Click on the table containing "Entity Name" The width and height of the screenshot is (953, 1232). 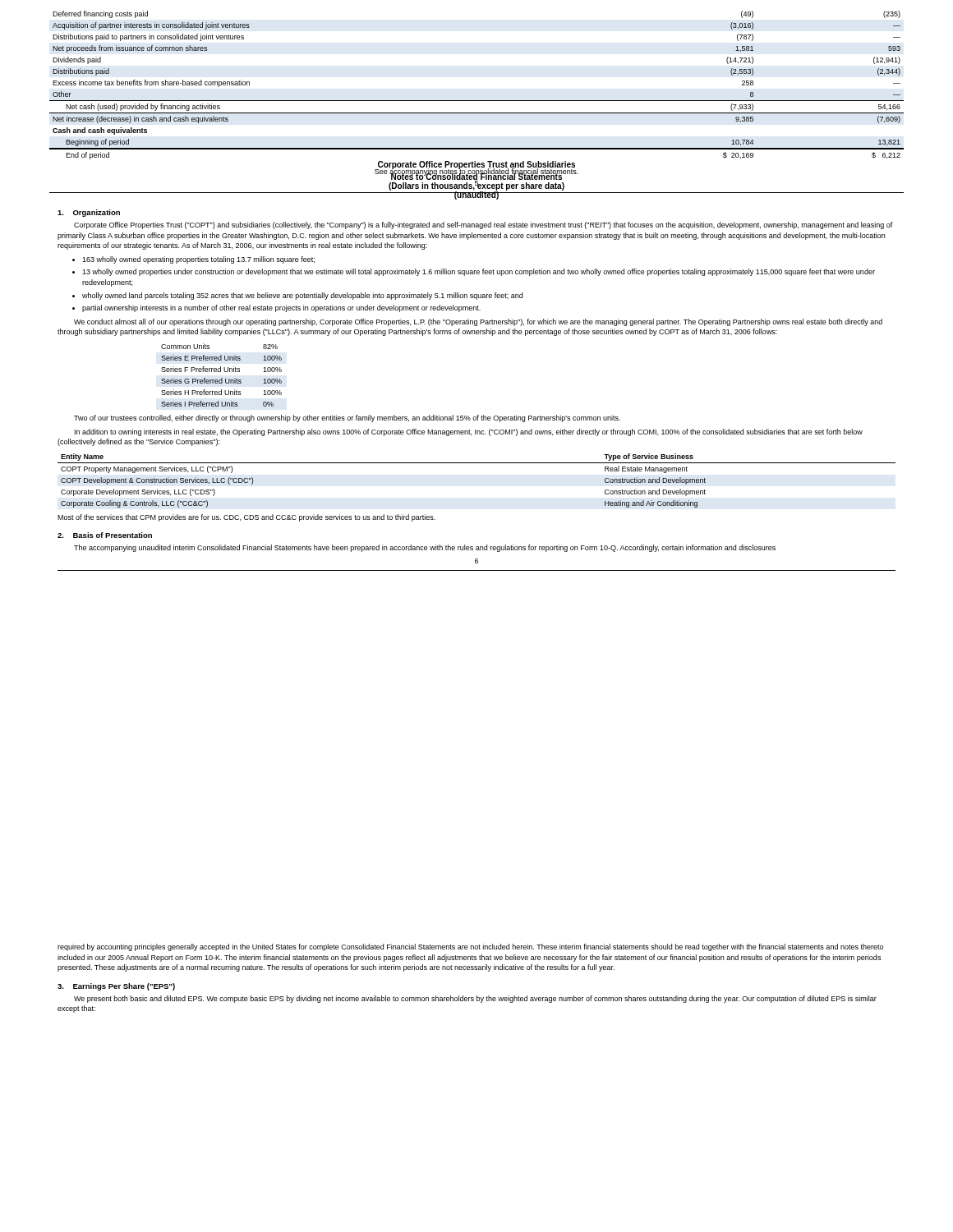(476, 480)
